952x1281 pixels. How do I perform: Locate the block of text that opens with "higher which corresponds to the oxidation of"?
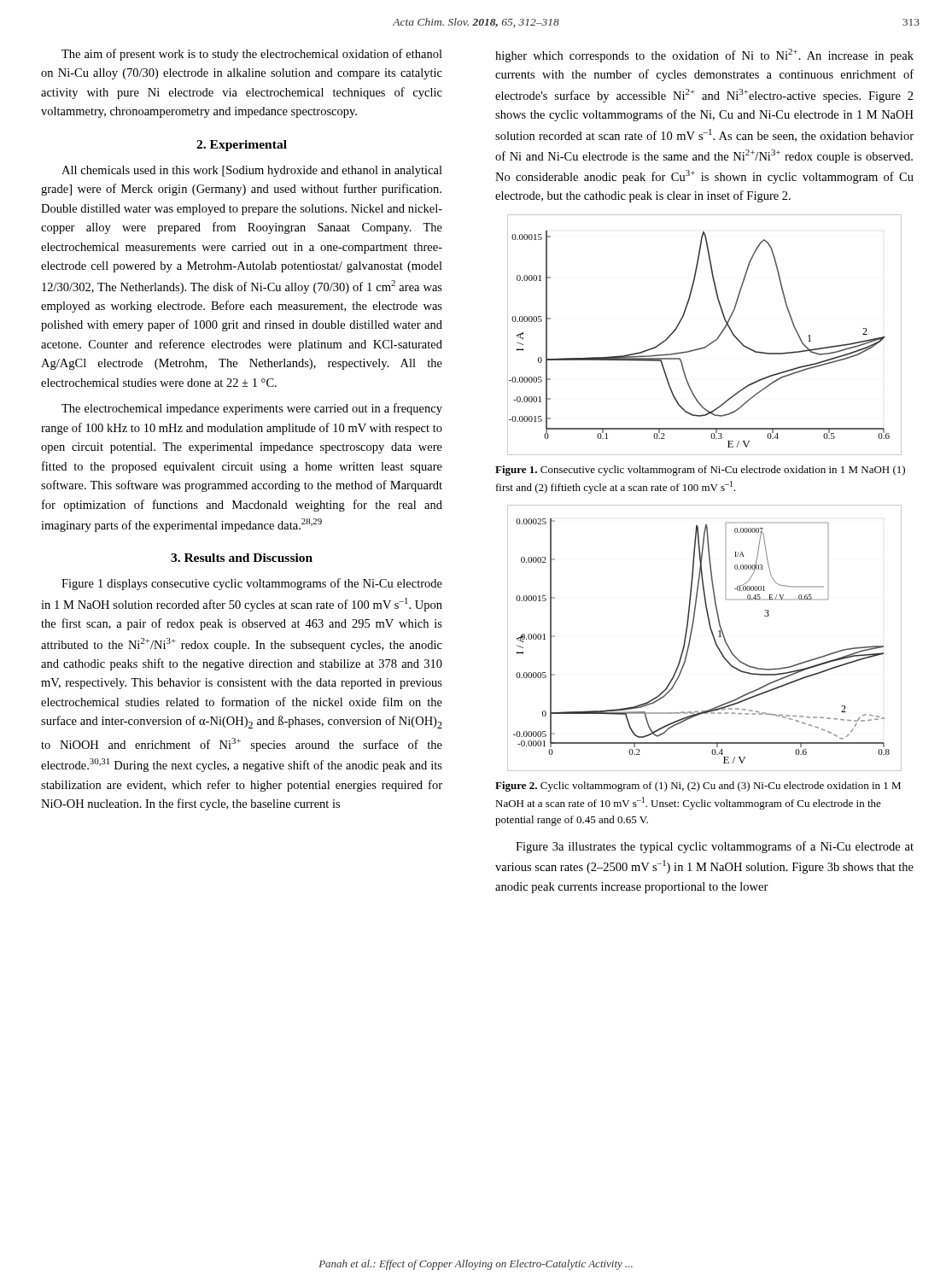pyautogui.click(x=704, y=125)
